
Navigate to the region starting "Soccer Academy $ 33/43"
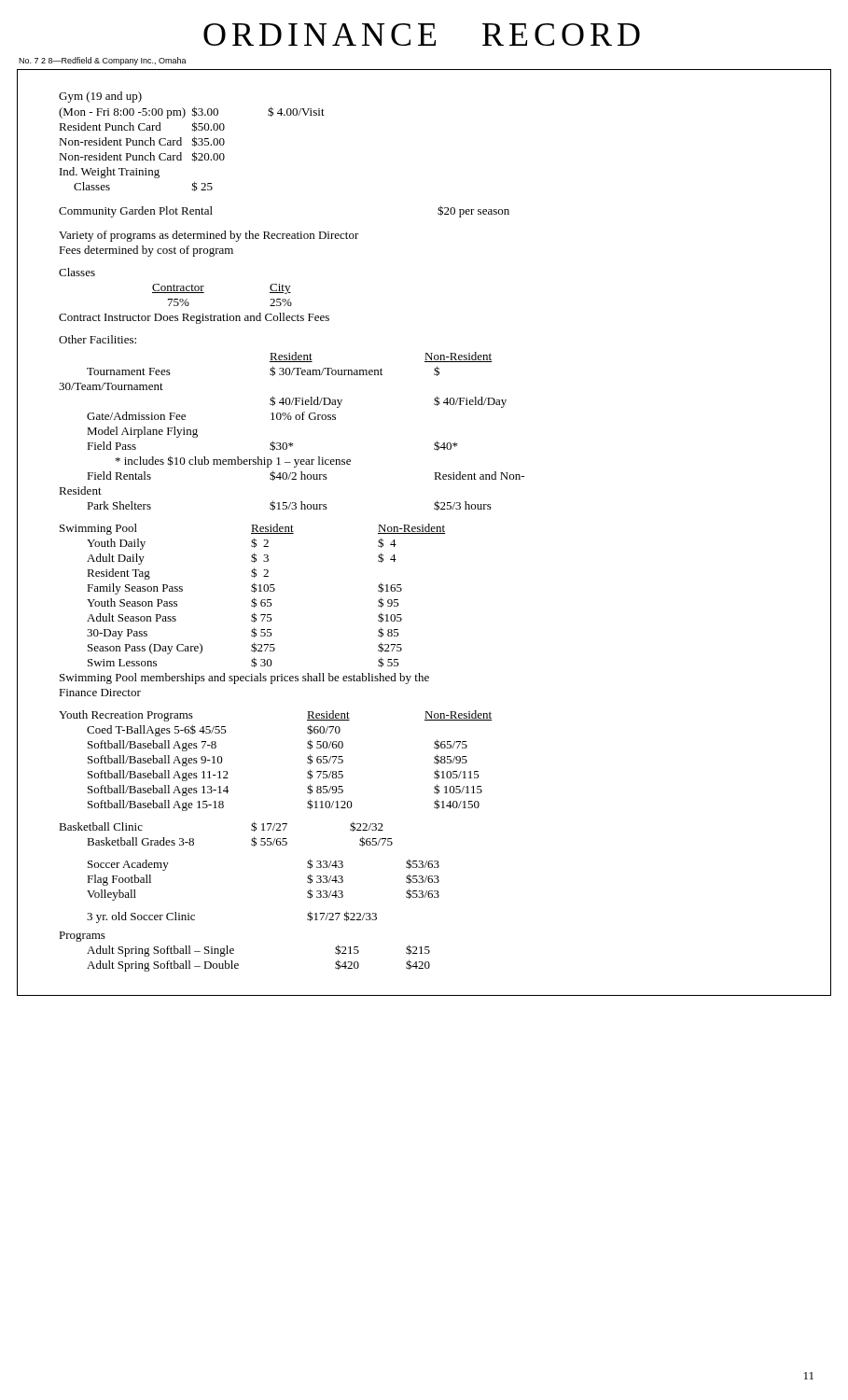click(x=112, y=865)
